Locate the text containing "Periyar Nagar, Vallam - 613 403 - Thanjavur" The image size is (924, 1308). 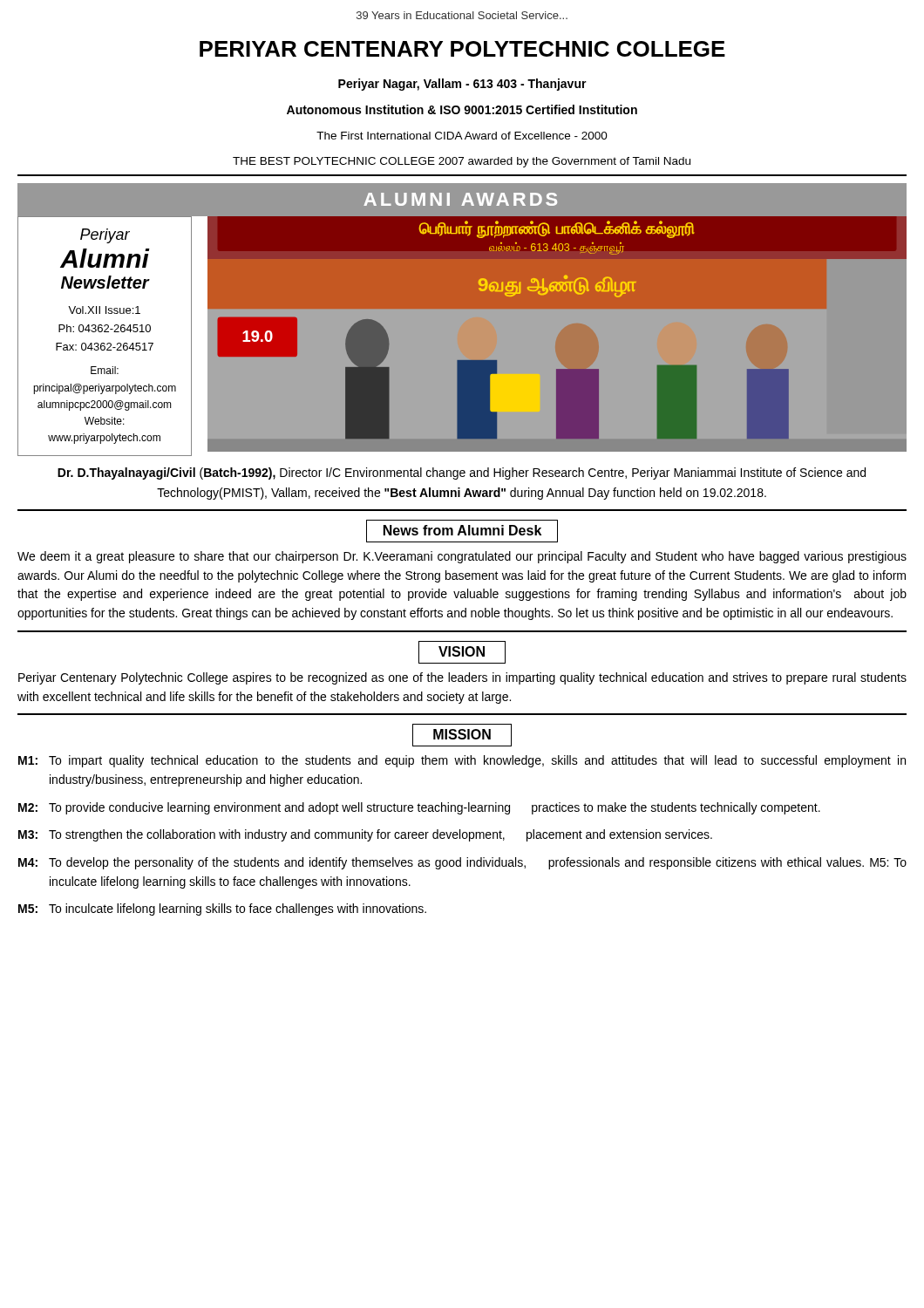pos(462,84)
